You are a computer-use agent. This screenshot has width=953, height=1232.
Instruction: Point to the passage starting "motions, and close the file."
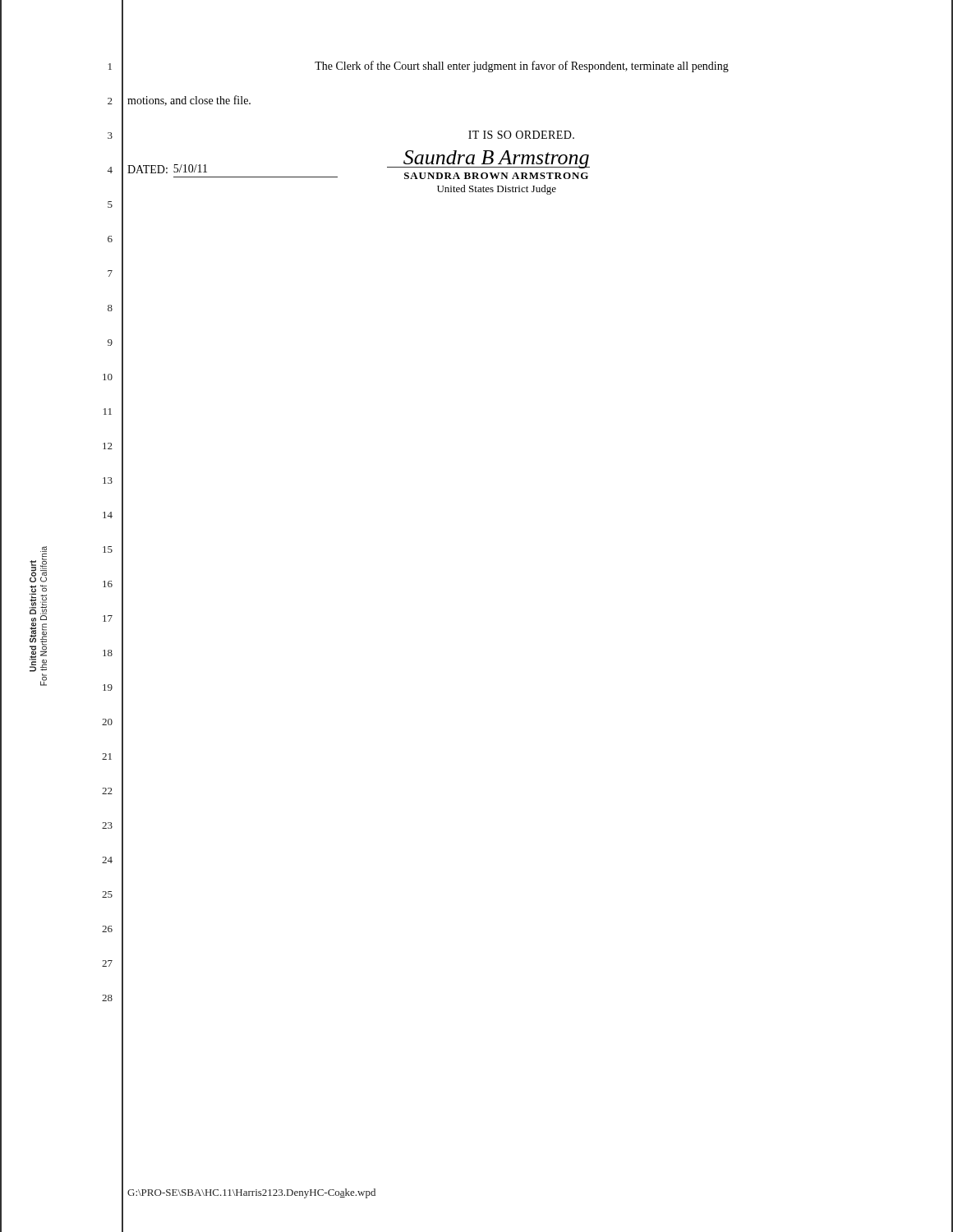pyautogui.click(x=189, y=101)
